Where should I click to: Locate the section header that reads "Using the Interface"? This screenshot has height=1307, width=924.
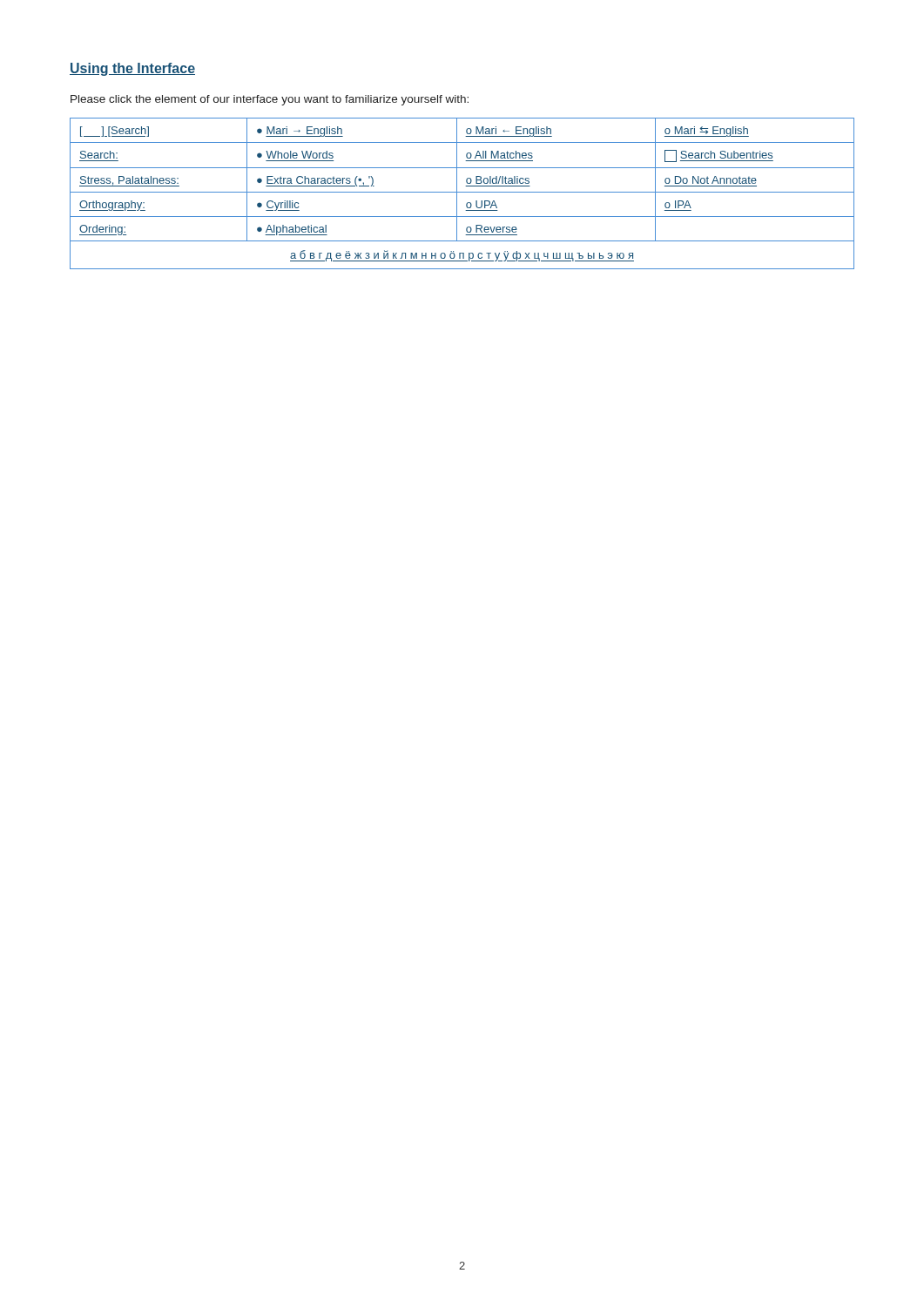point(132,68)
